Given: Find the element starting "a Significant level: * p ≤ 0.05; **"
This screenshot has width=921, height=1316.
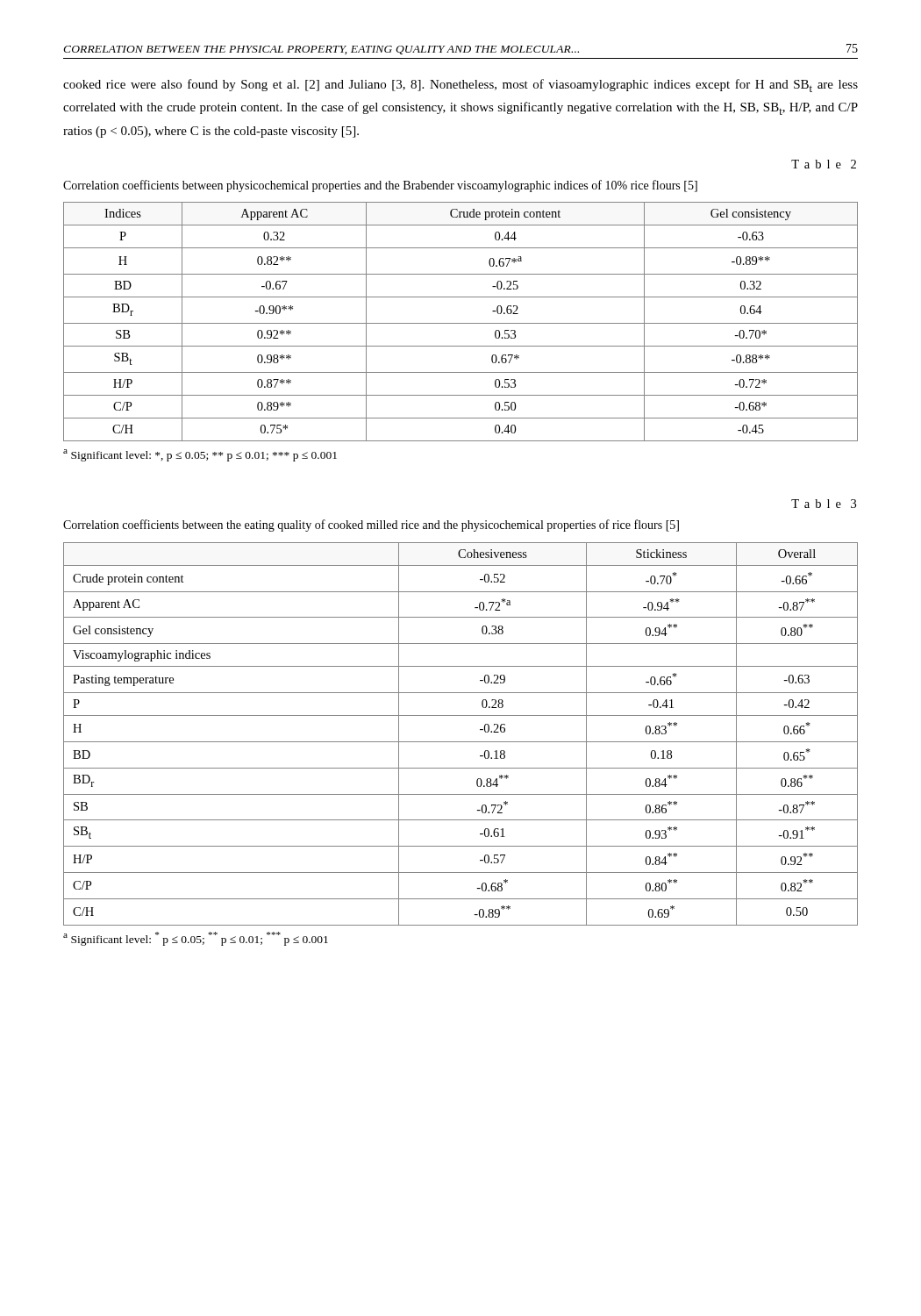Looking at the screenshot, I should (196, 937).
